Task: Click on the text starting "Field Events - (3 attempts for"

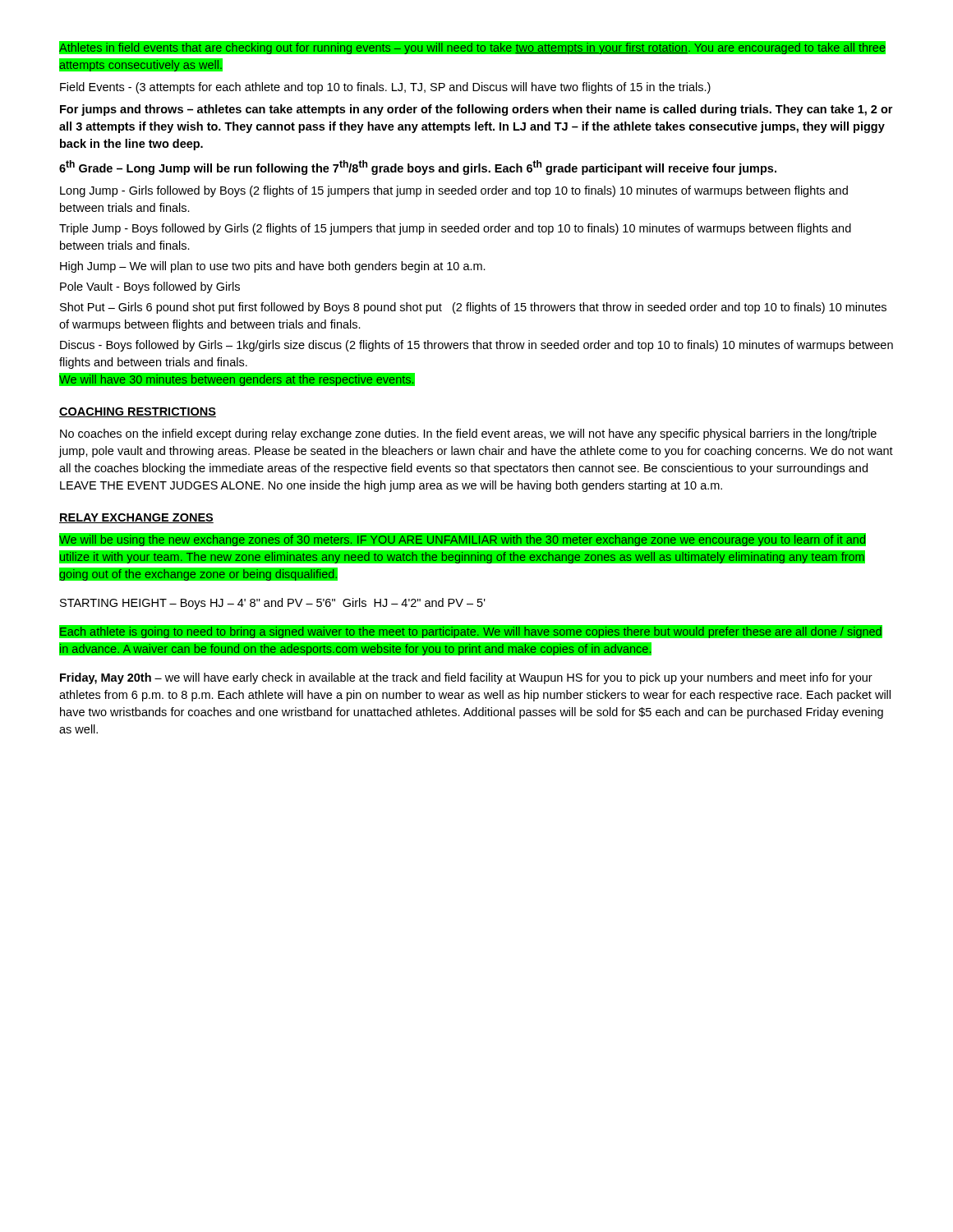Action: pos(385,87)
